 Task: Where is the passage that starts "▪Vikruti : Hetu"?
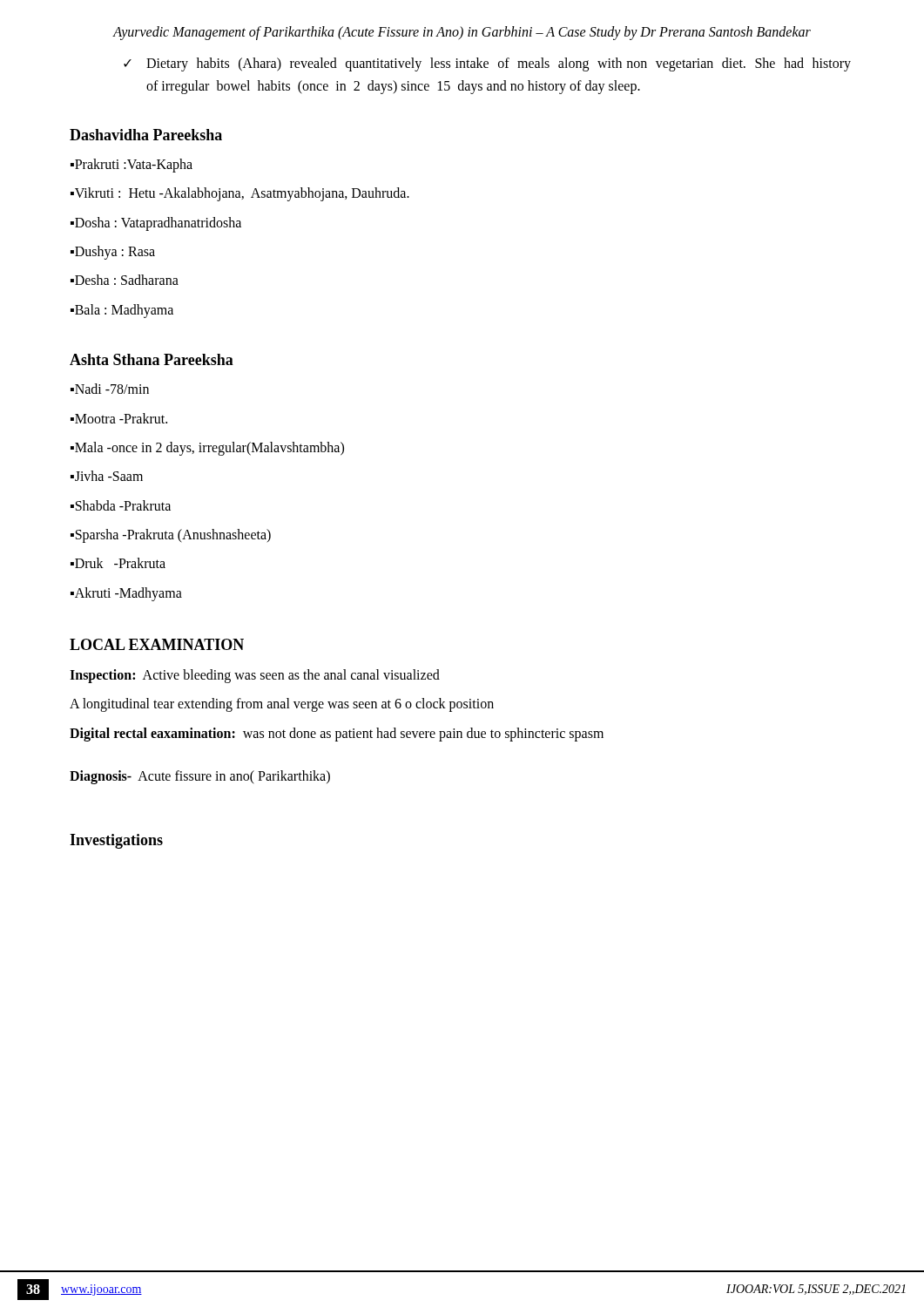coord(240,193)
